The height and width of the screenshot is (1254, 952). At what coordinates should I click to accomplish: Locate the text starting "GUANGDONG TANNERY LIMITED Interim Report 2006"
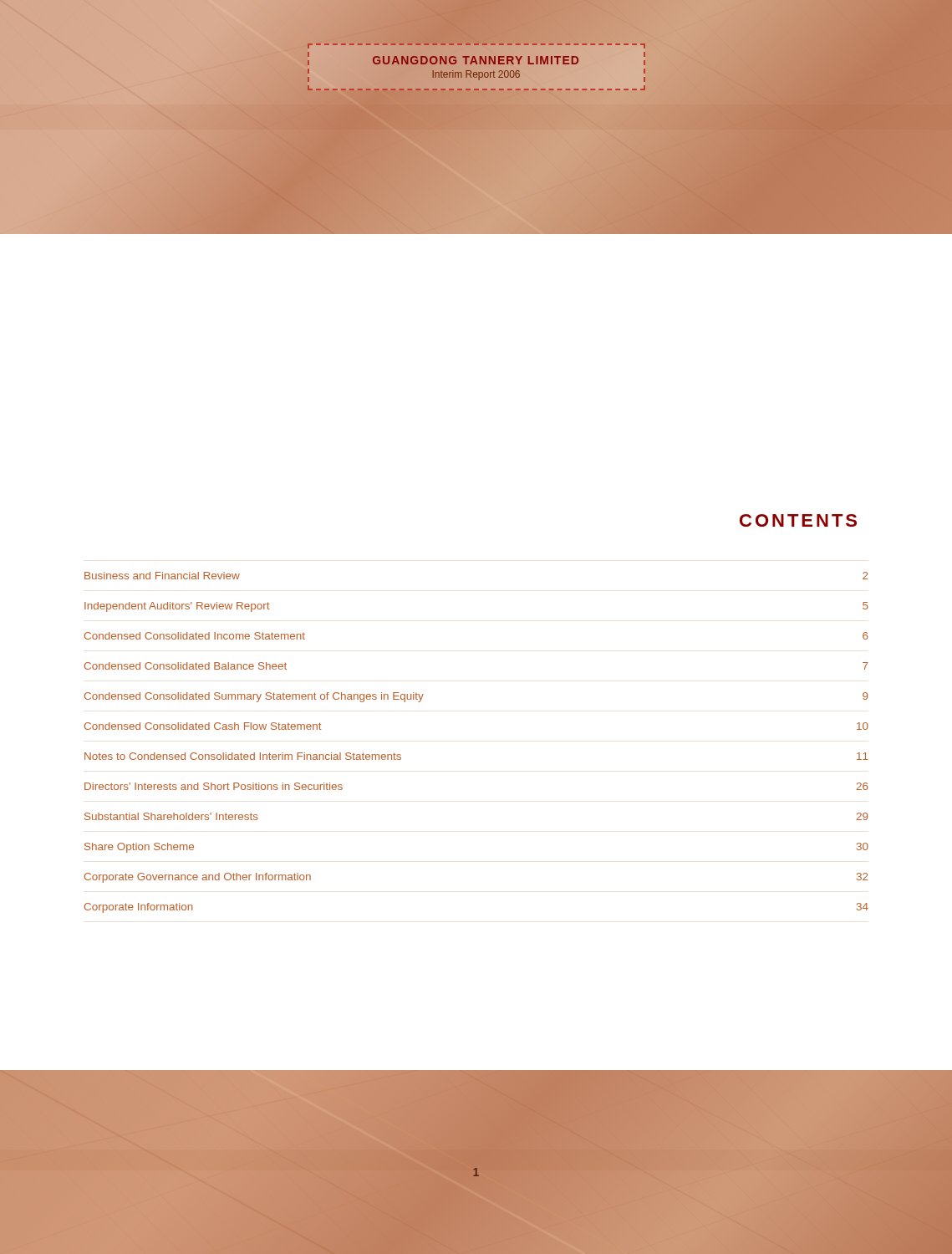[476, 67]
